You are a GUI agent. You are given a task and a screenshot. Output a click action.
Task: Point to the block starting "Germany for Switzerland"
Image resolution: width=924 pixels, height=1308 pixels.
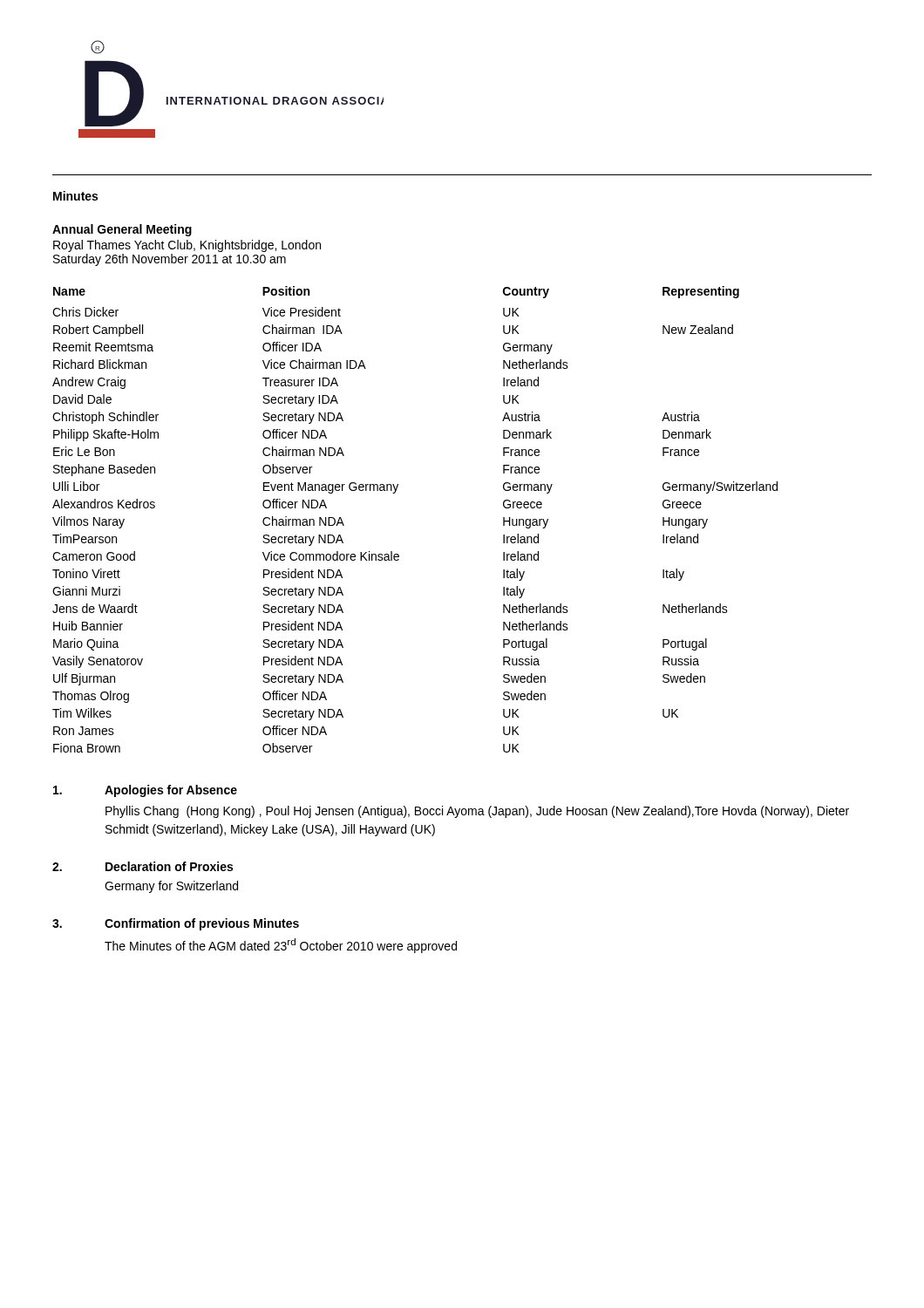(x=172, y=886)
